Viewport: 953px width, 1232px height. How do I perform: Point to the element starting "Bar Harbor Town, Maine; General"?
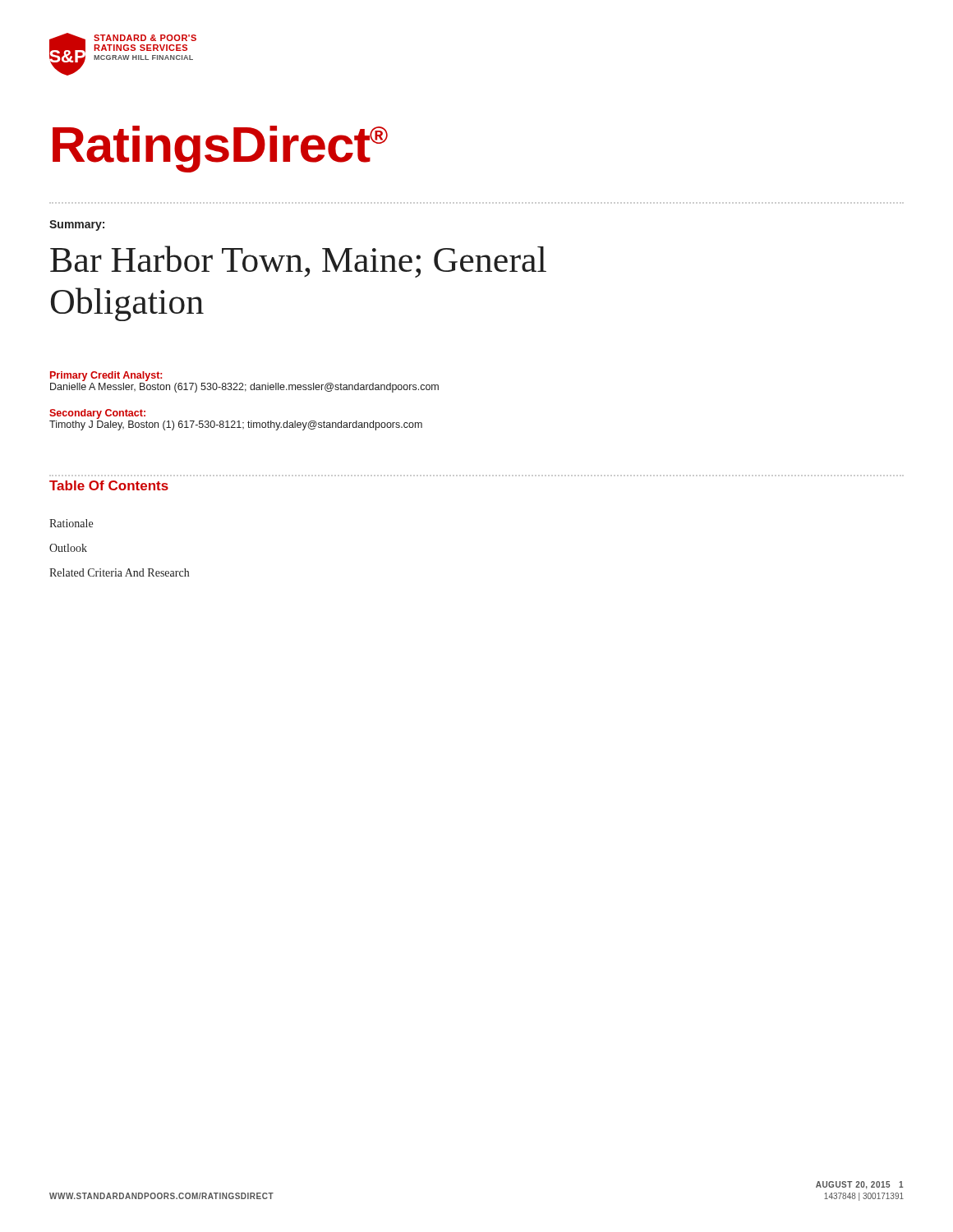[298, 281]
